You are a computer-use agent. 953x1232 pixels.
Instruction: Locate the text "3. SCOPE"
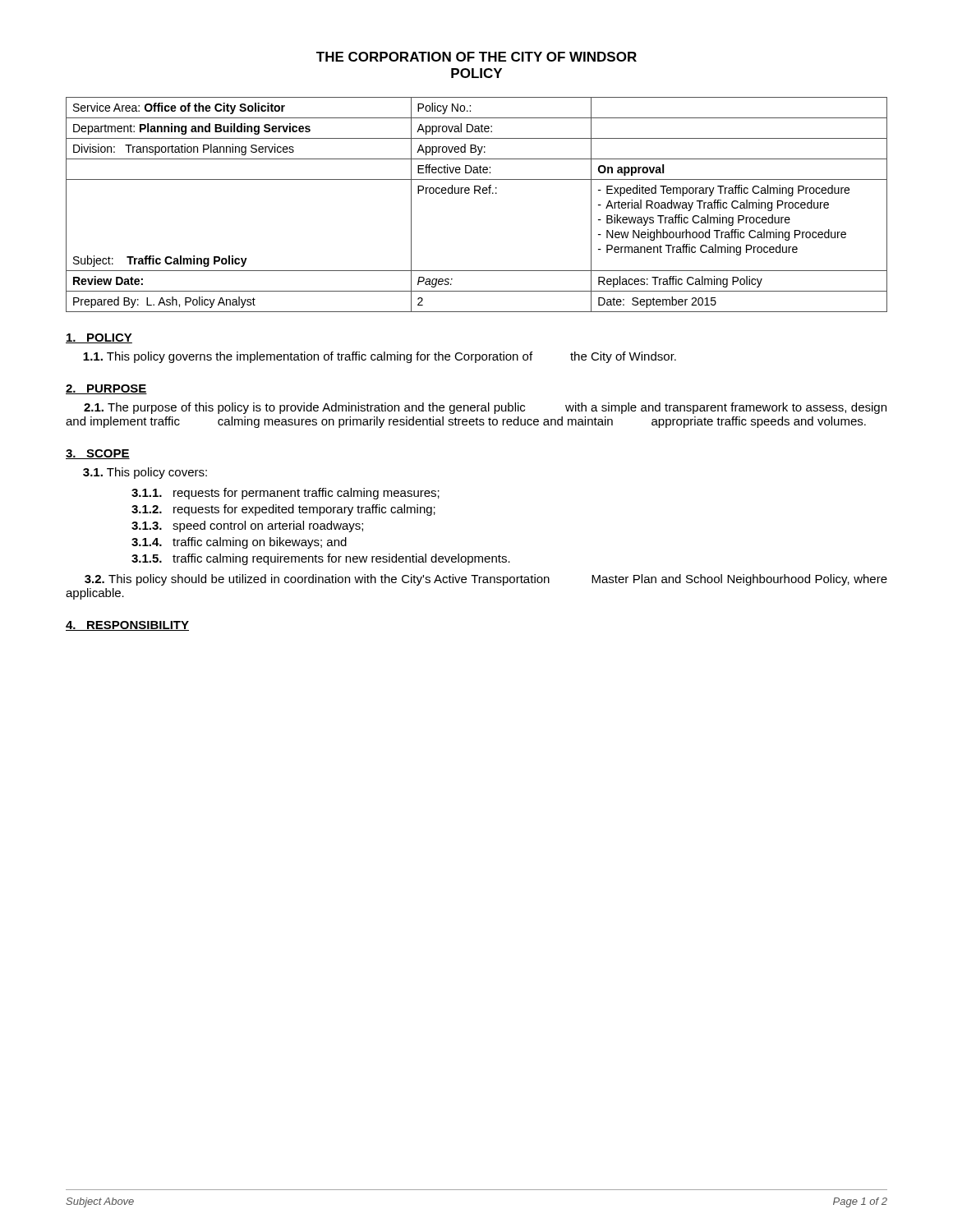pos(98,453)
